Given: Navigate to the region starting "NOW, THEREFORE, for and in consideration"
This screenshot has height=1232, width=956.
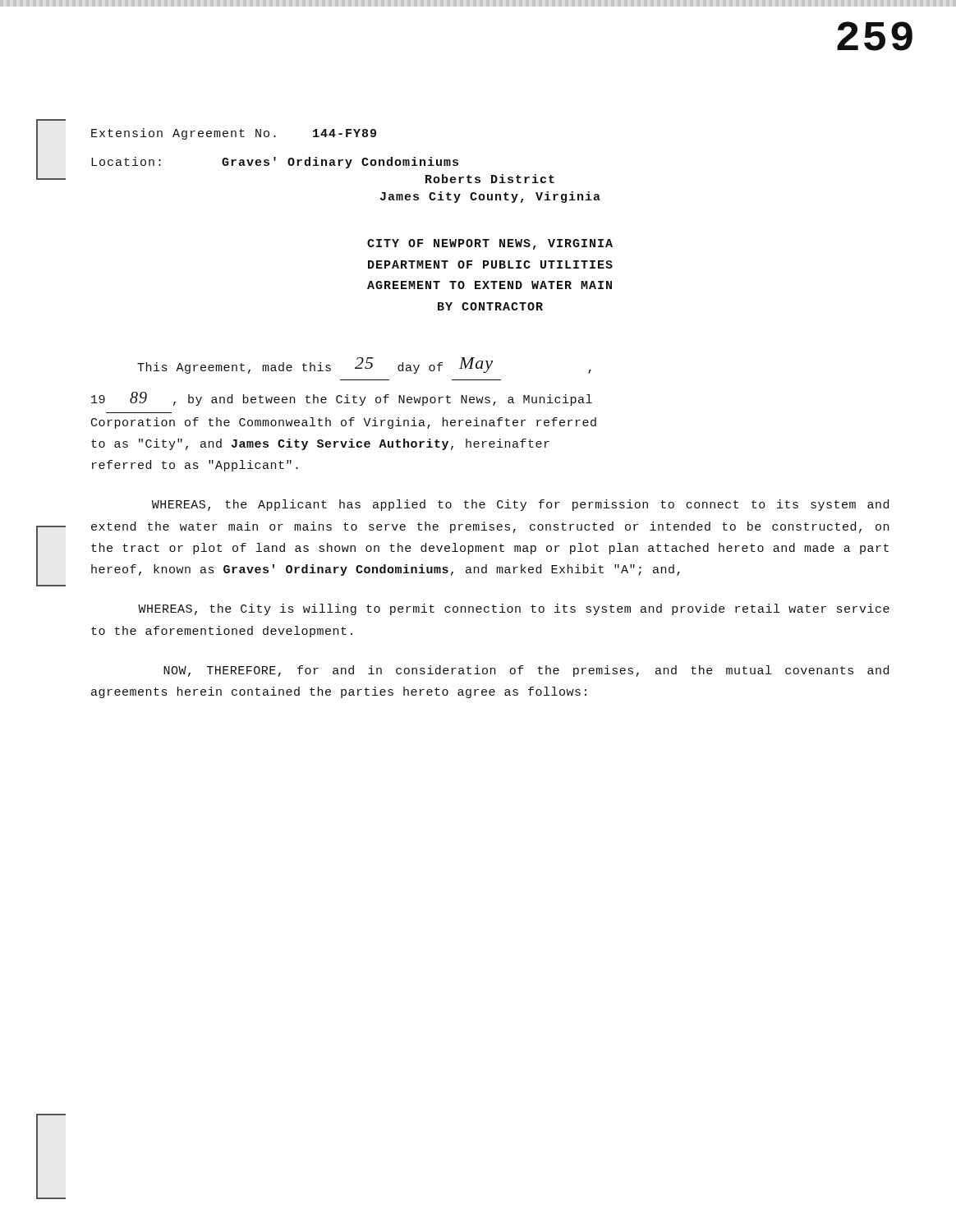Looking at the screenshot, I should point(490,682).
